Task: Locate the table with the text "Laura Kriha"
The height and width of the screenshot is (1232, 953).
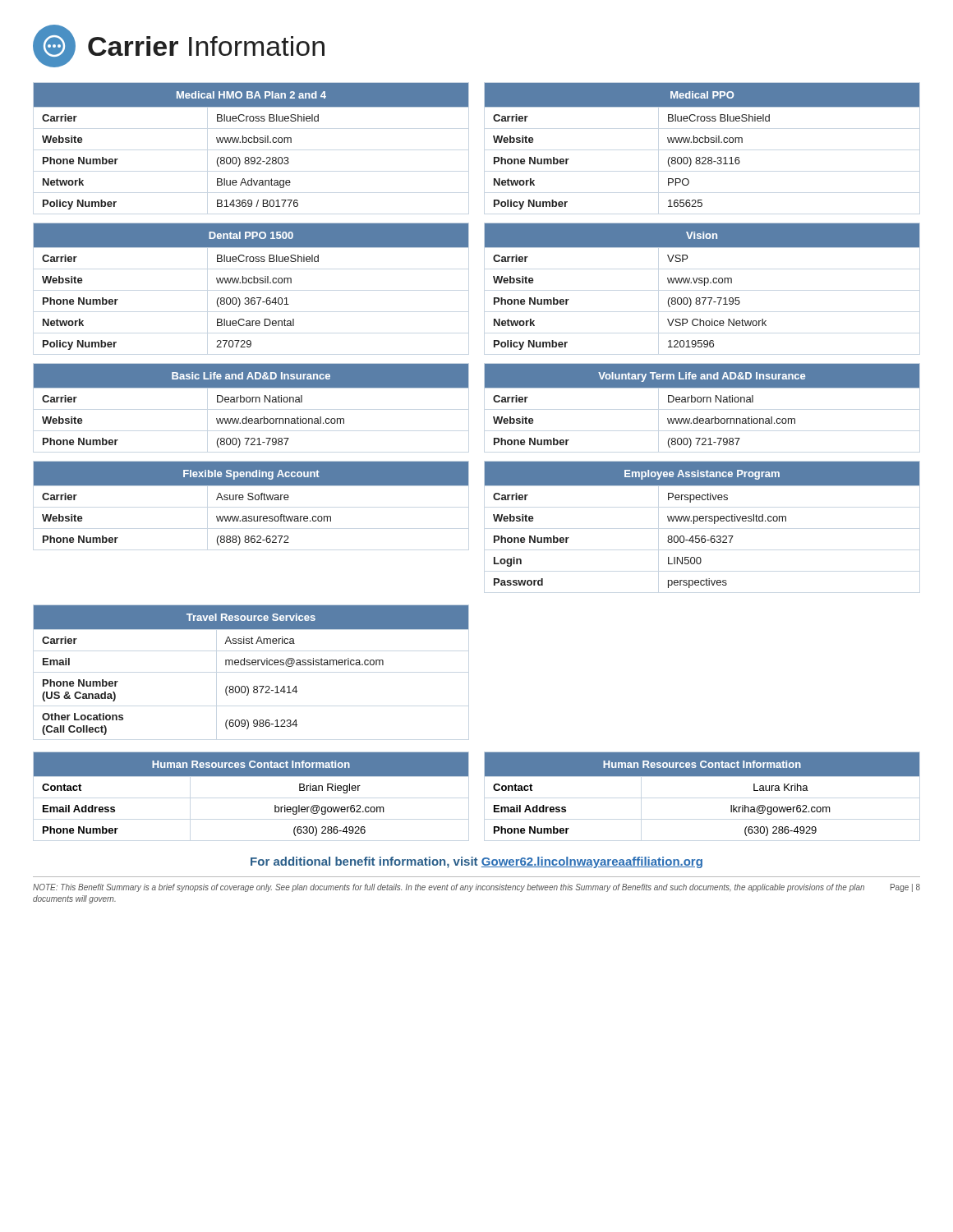Action: [x=702, y=796]
